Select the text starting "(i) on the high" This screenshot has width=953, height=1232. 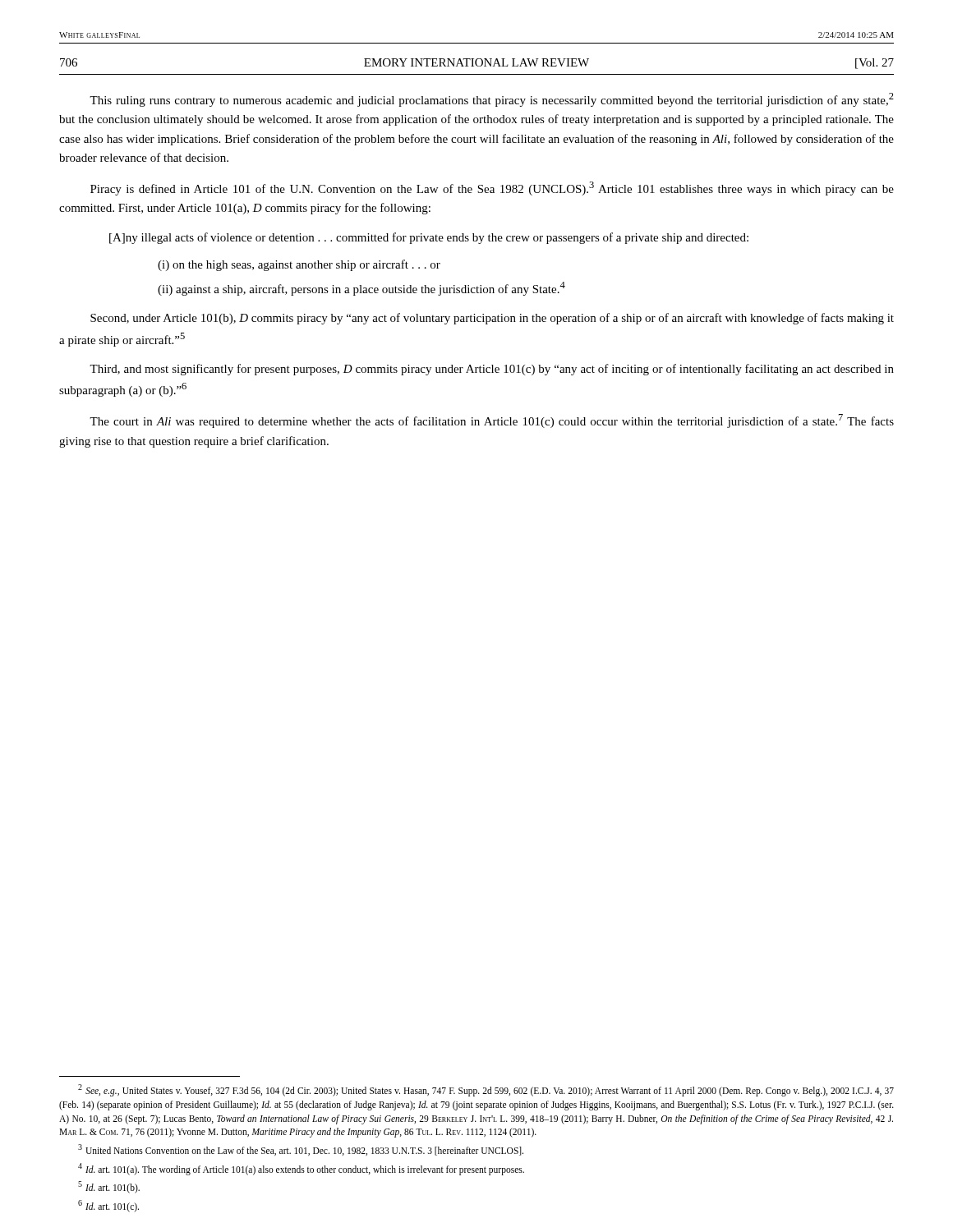(299, 265)
